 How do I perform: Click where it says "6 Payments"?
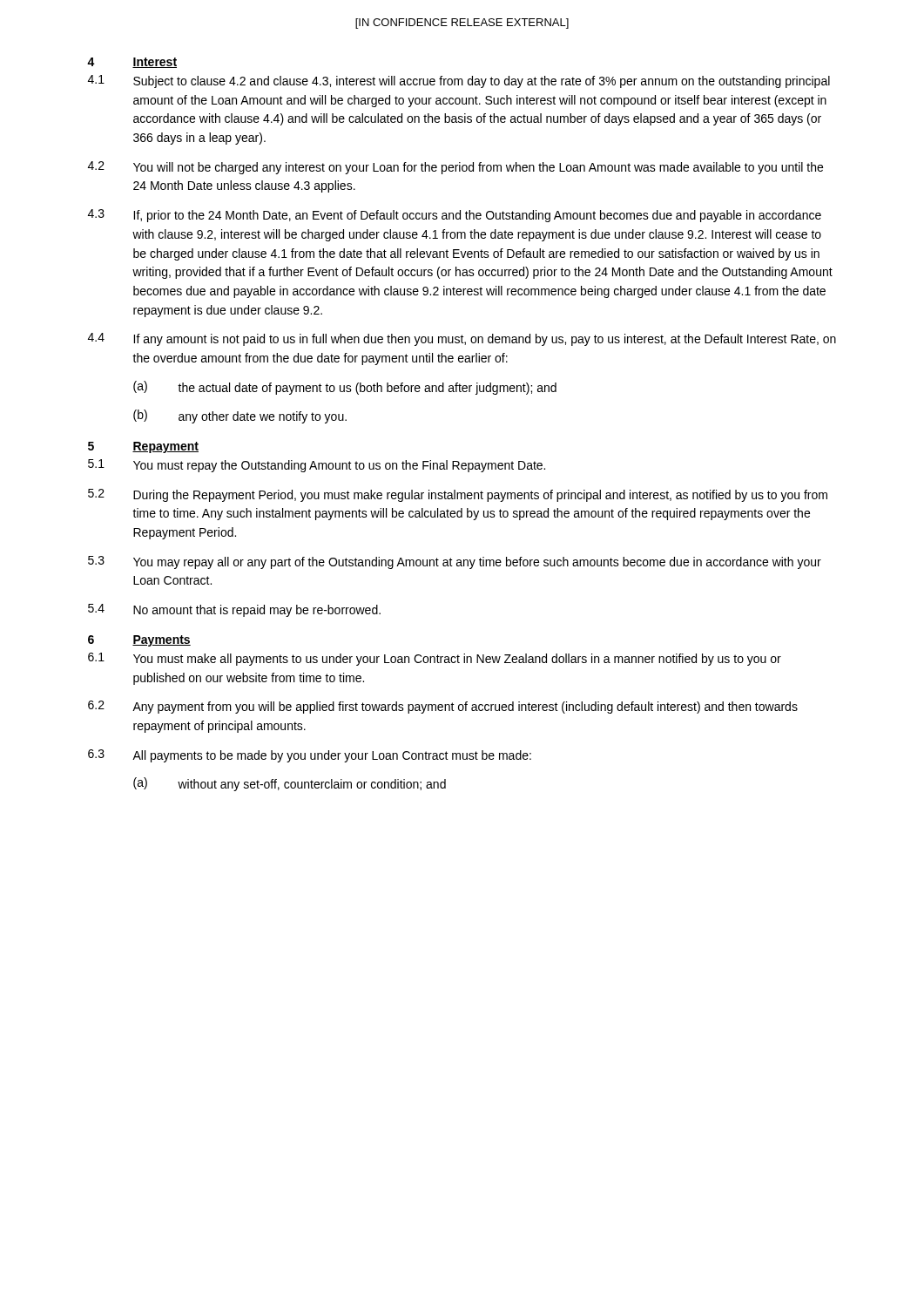139,639
